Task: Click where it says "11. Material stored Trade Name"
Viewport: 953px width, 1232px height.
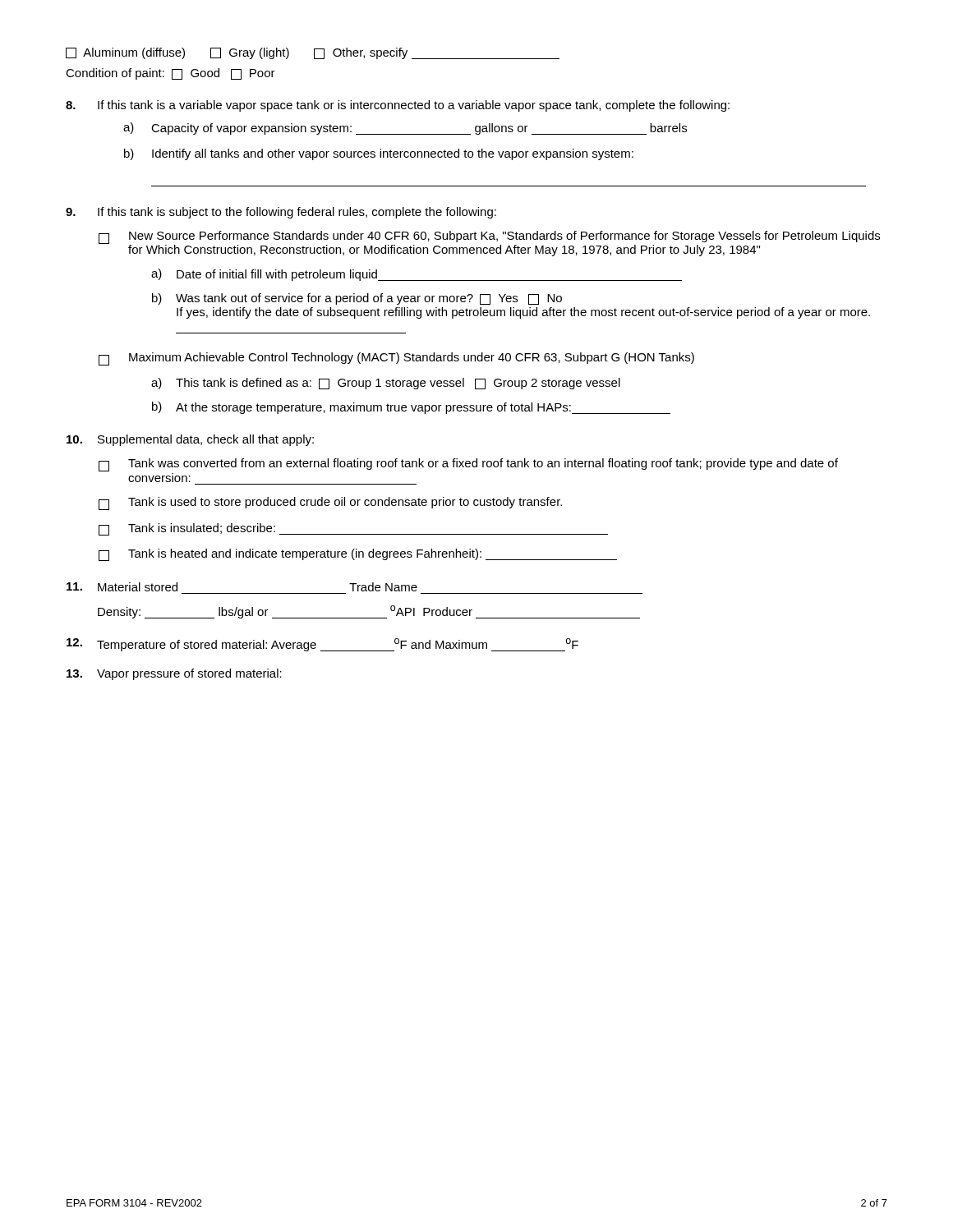Action: coord(476,586)
